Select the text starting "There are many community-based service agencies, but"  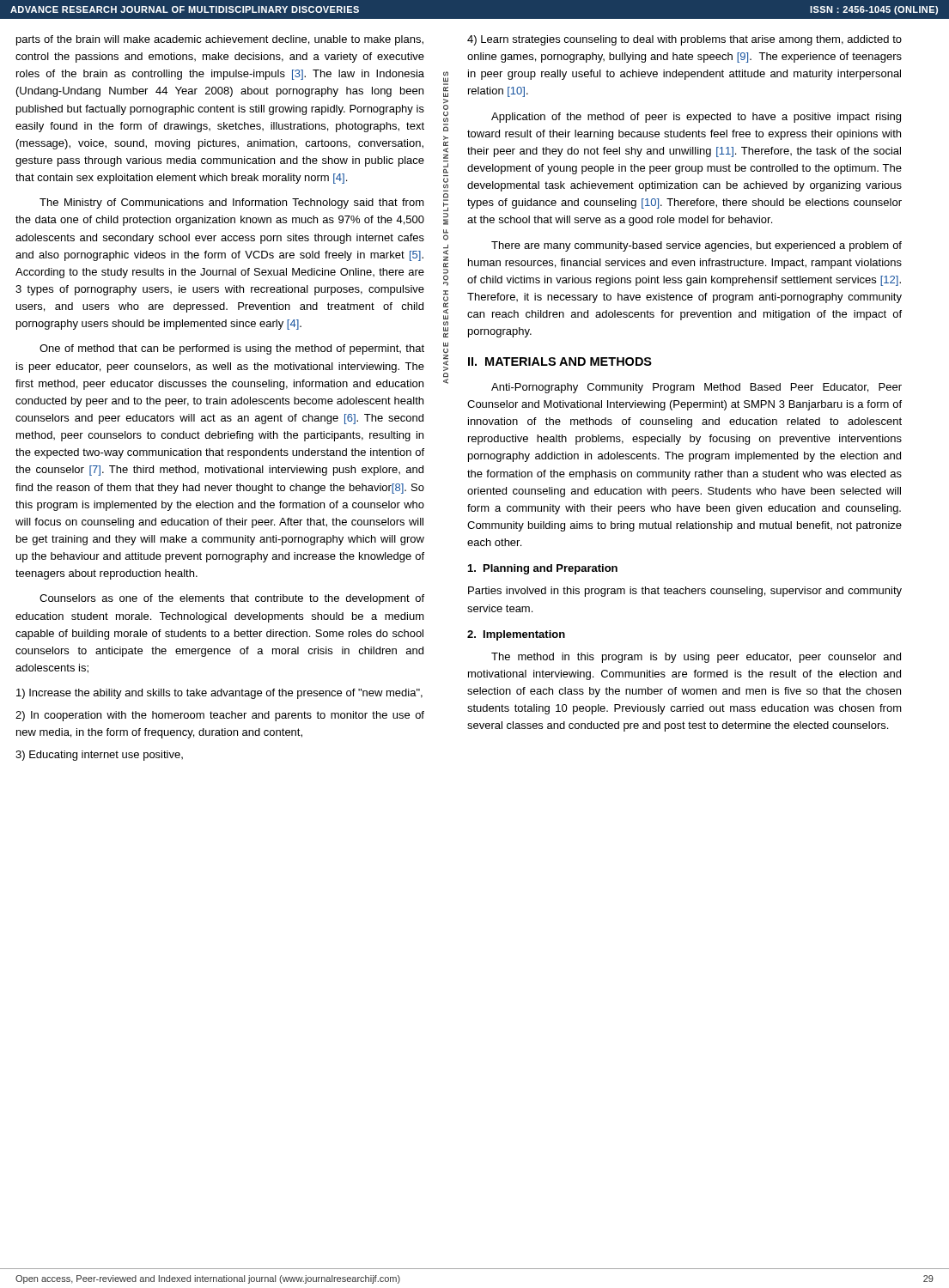(x=684, y=289)
